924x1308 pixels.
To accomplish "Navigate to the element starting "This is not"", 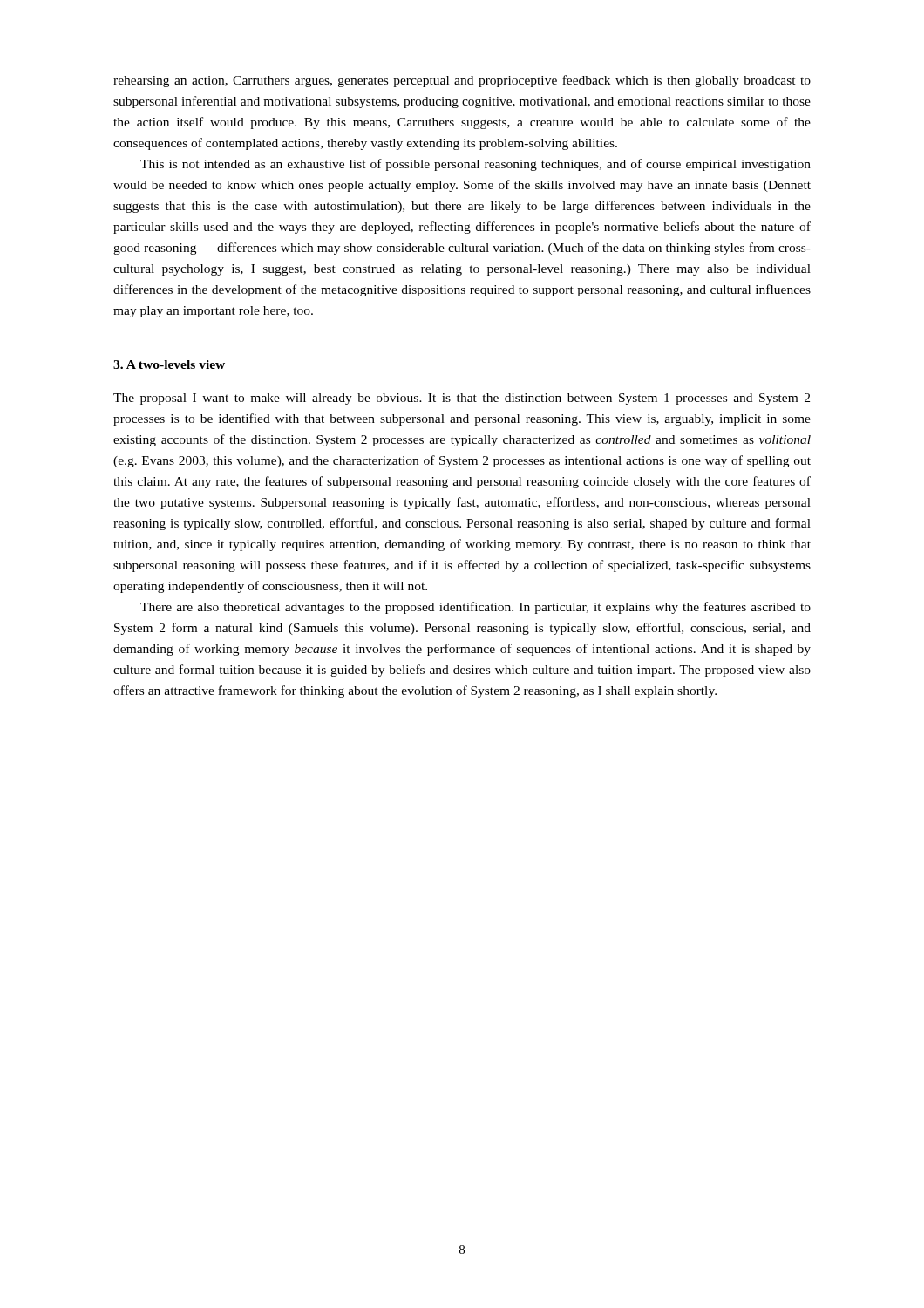I will pyautogui.click(x=462, y=237).
